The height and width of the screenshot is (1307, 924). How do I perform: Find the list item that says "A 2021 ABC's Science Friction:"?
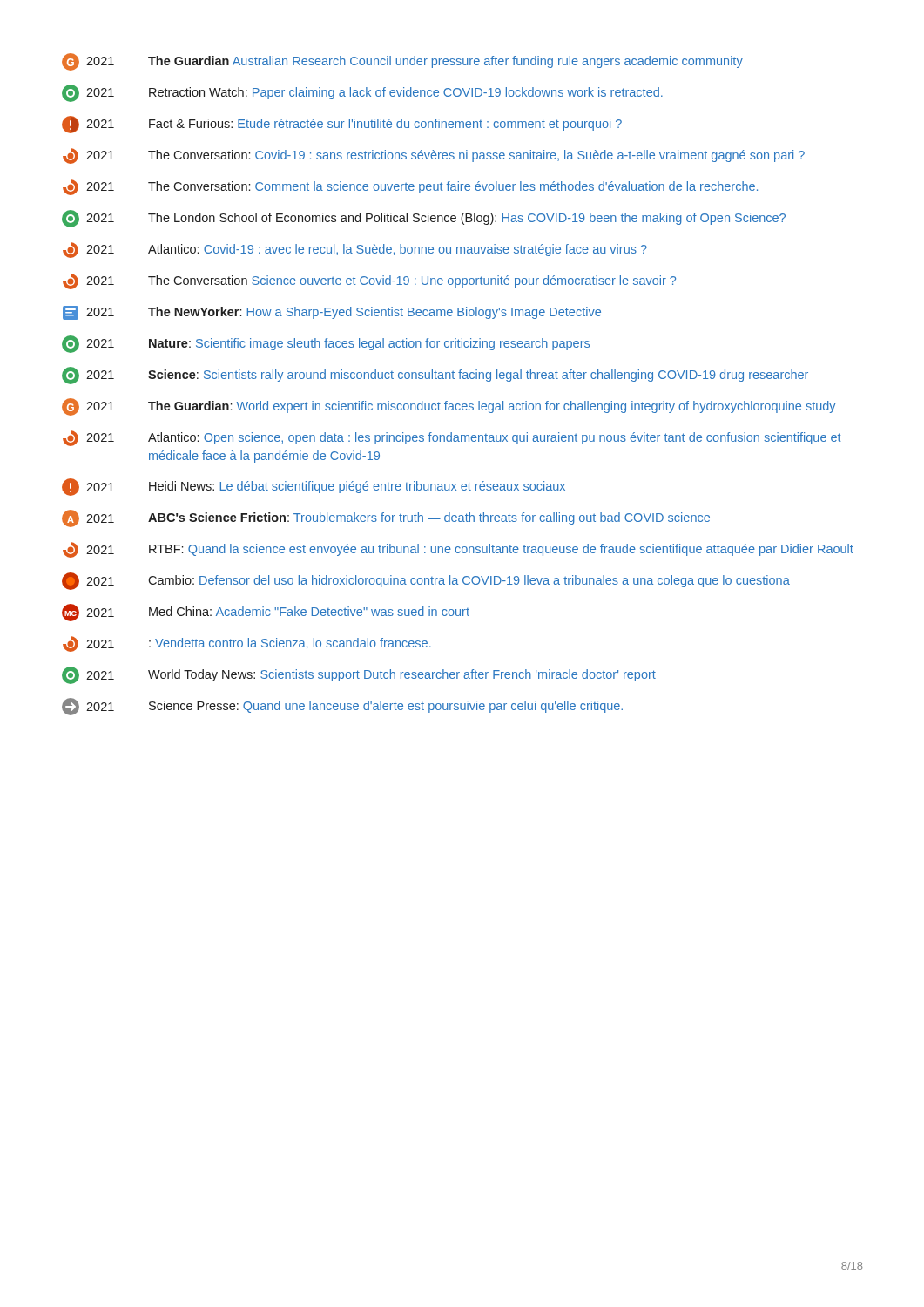[462, 518]
